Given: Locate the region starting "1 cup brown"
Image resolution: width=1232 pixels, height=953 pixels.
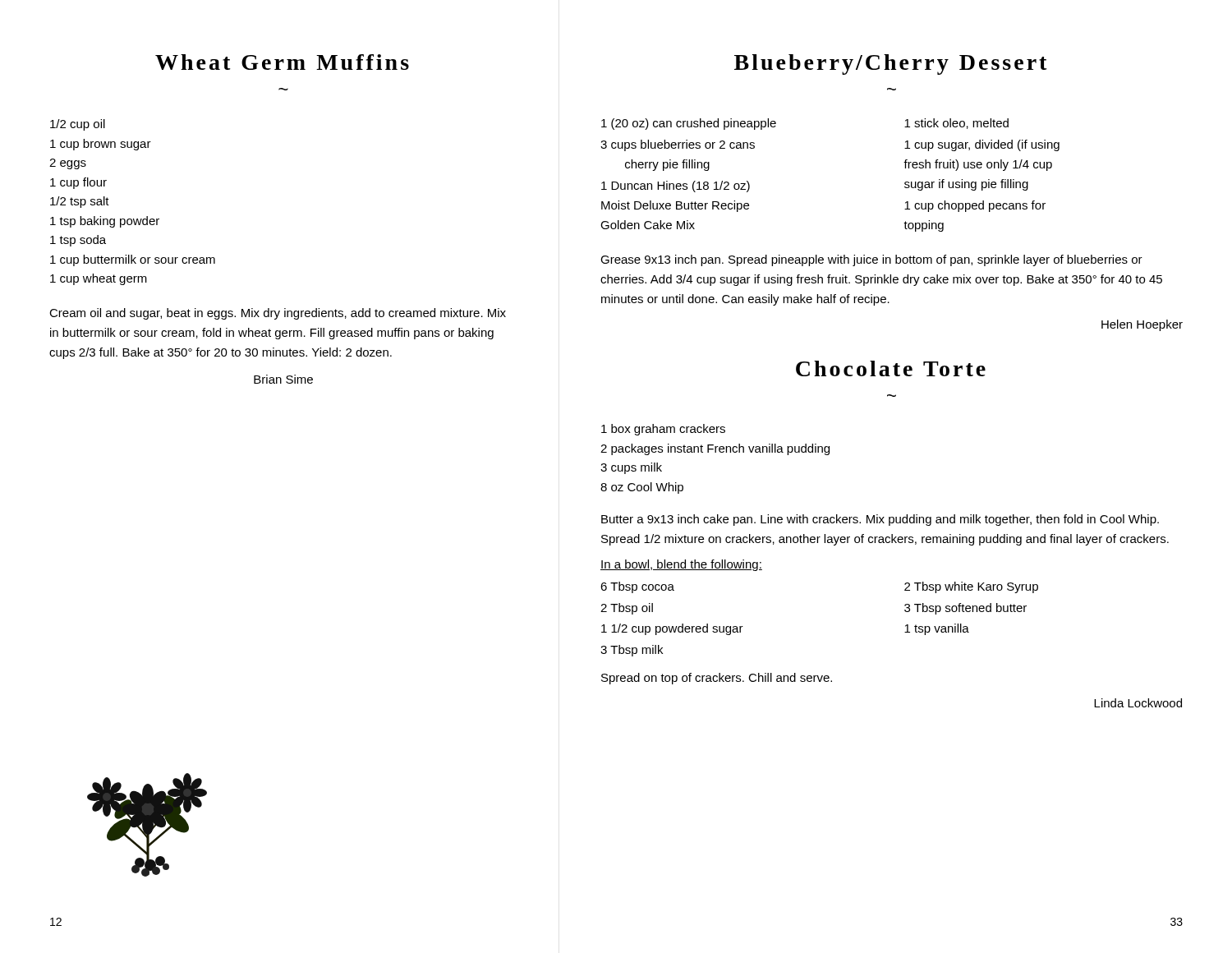Looking at the screenshot, I should coord(100,143).
